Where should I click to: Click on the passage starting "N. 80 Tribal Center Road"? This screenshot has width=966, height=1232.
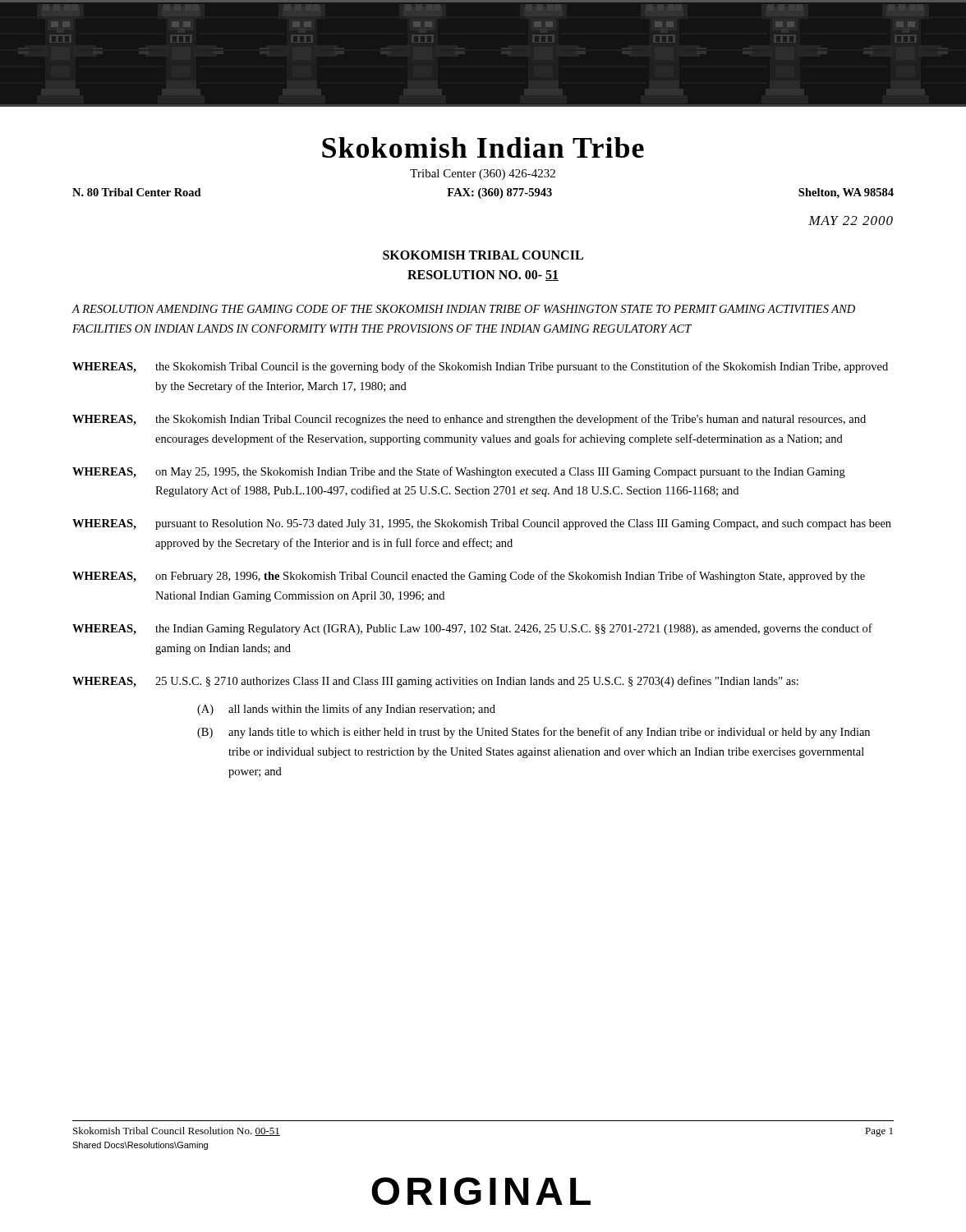coord(483,193)
